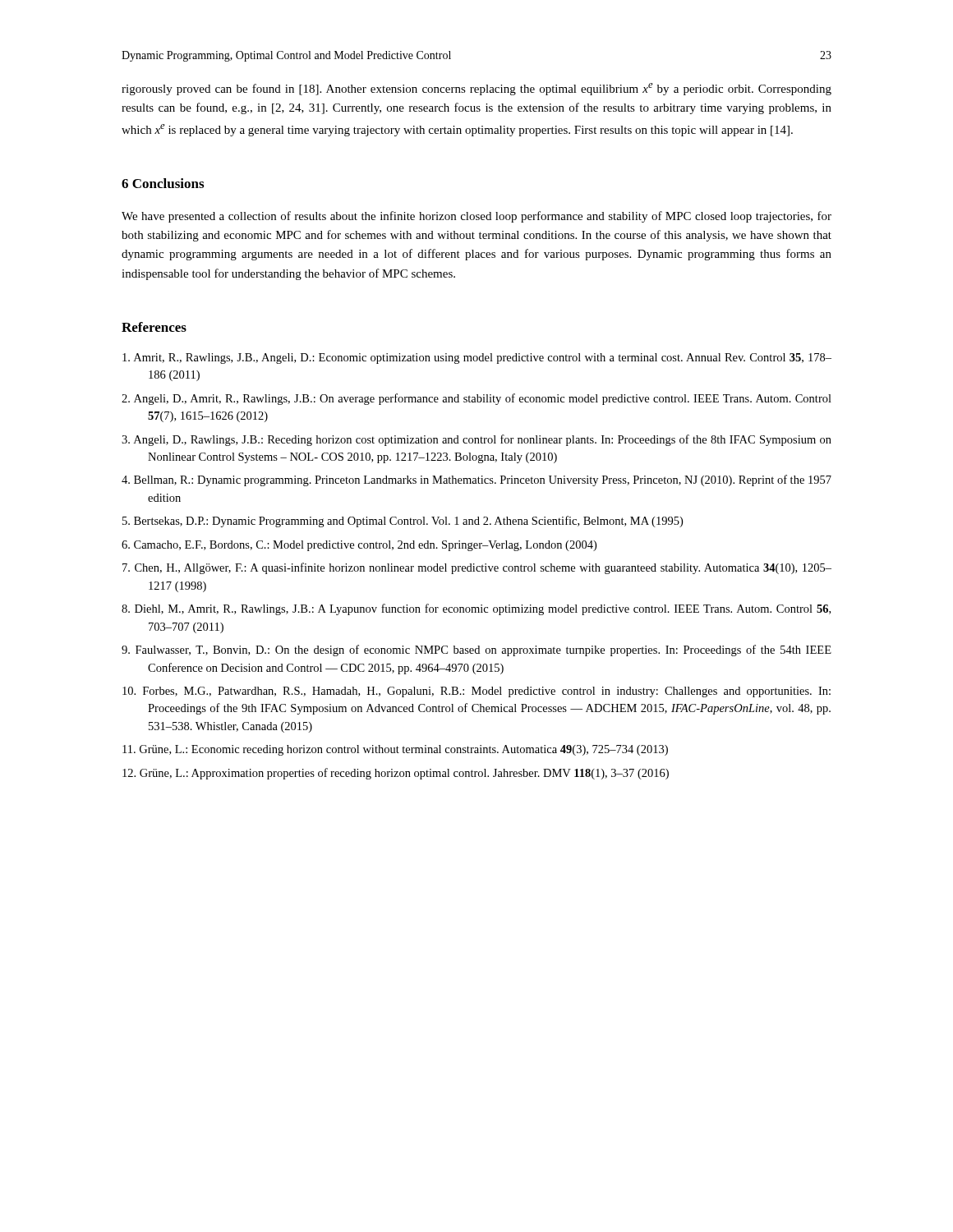Select the list item with the text "8. Diehl, M., Amrit,"
Image resolution: width=953 pixels, height=1232 pixels.
point(476,618)
